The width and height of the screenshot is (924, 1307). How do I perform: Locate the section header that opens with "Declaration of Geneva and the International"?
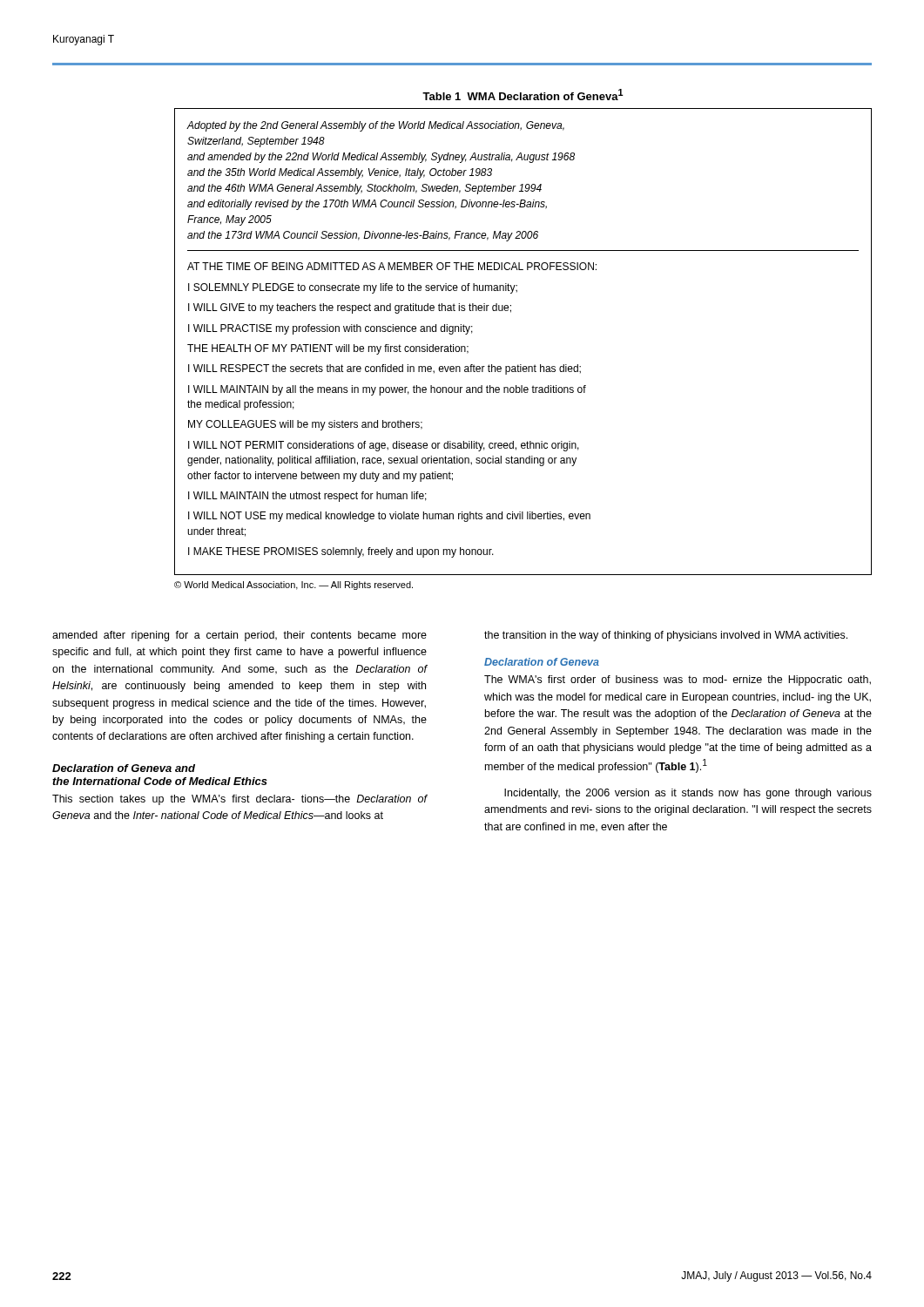coord(160,774)
